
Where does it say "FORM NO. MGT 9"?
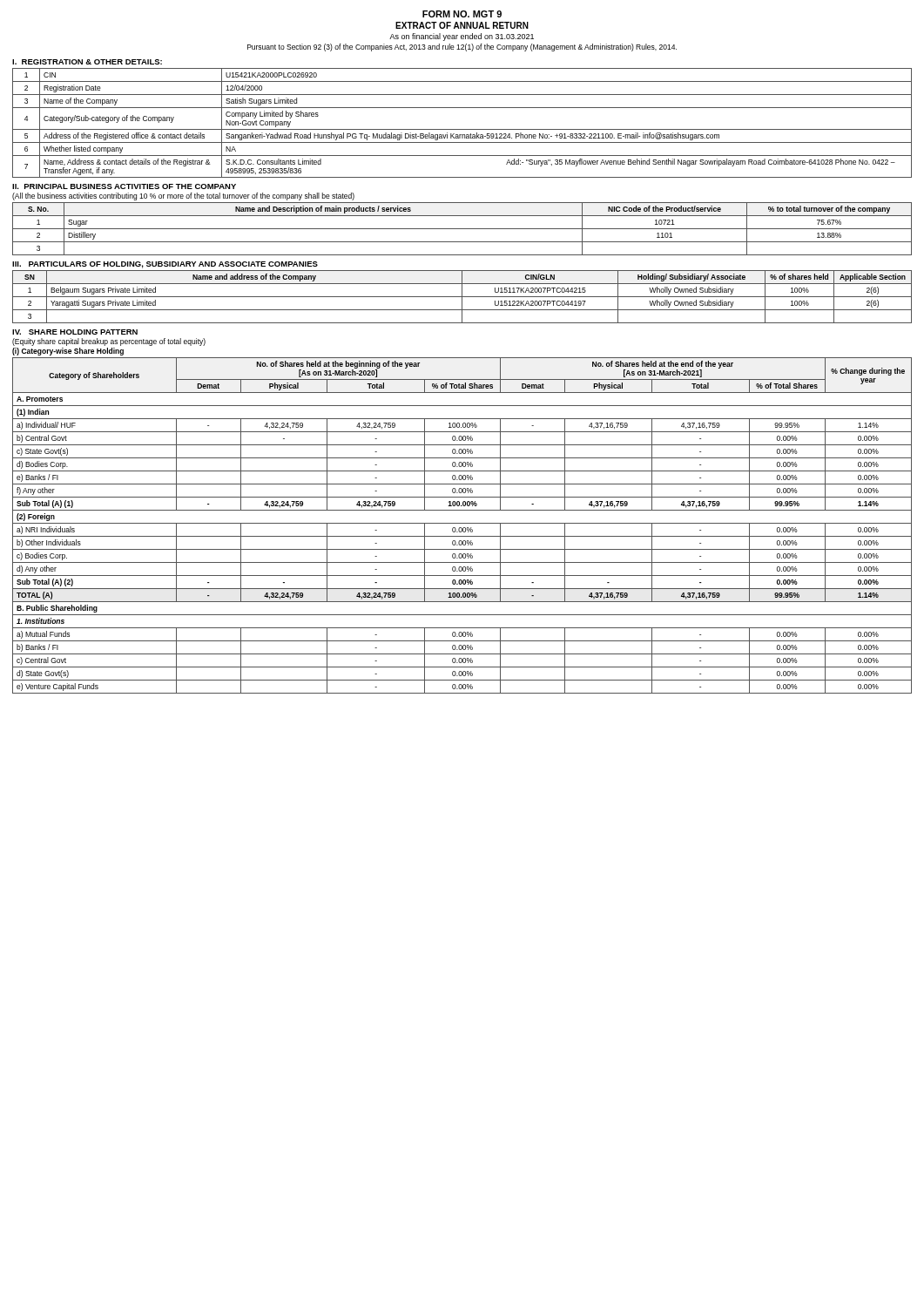pyautogui.click(x=462, y=14)
